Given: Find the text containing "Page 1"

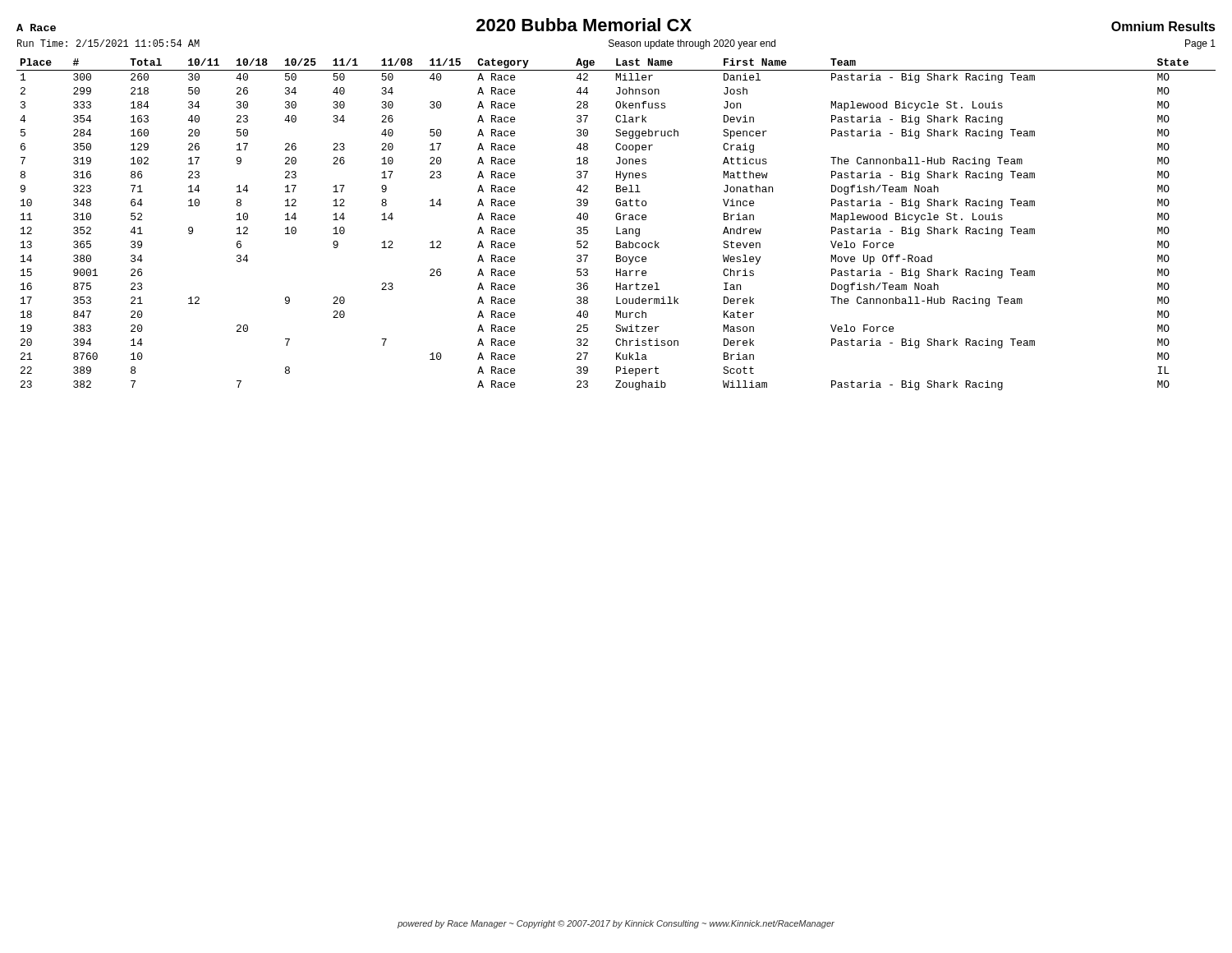Looking at the screenshot, I should (1200, 44).
